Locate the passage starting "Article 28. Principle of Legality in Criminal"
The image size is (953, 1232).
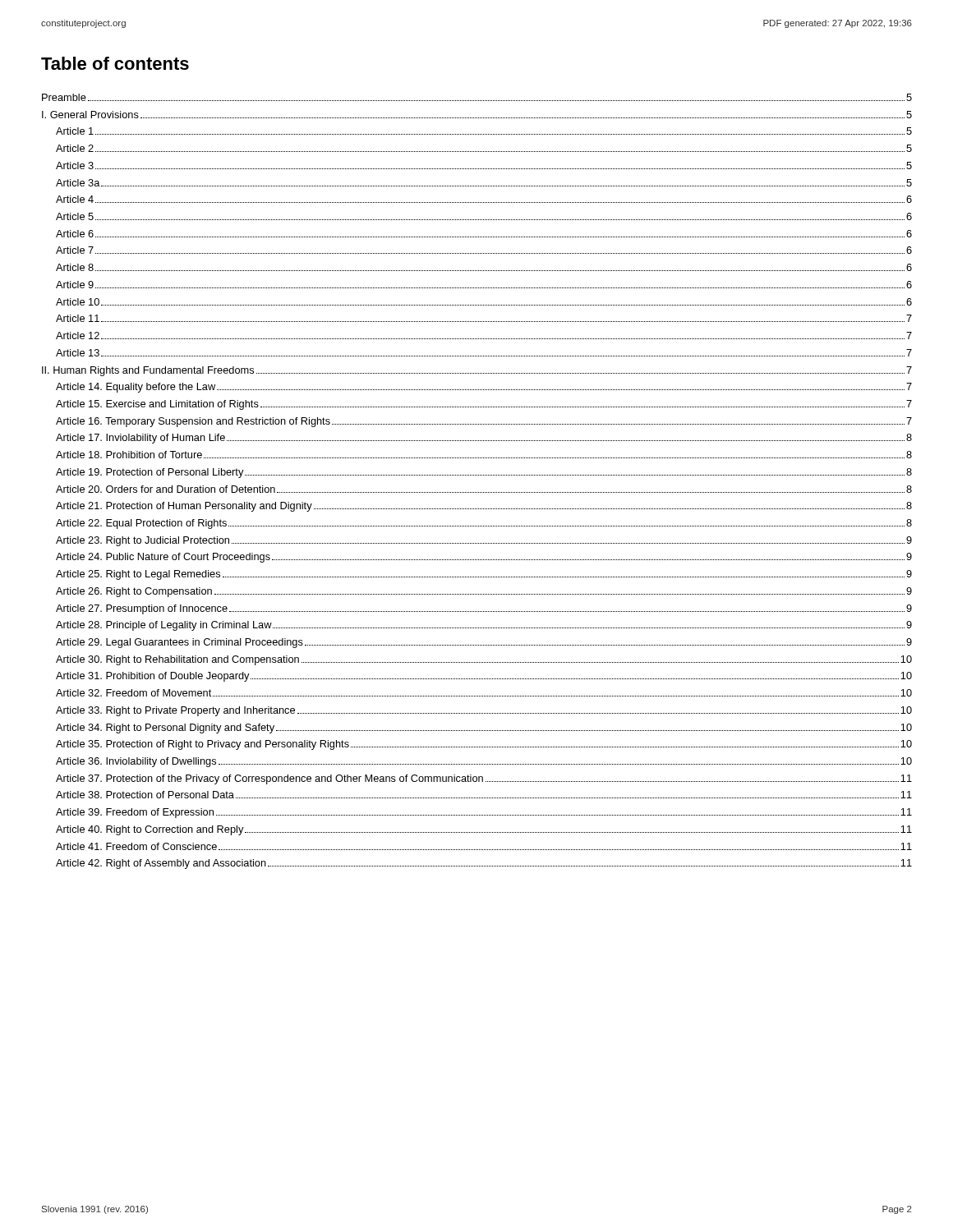click(476, 626)
